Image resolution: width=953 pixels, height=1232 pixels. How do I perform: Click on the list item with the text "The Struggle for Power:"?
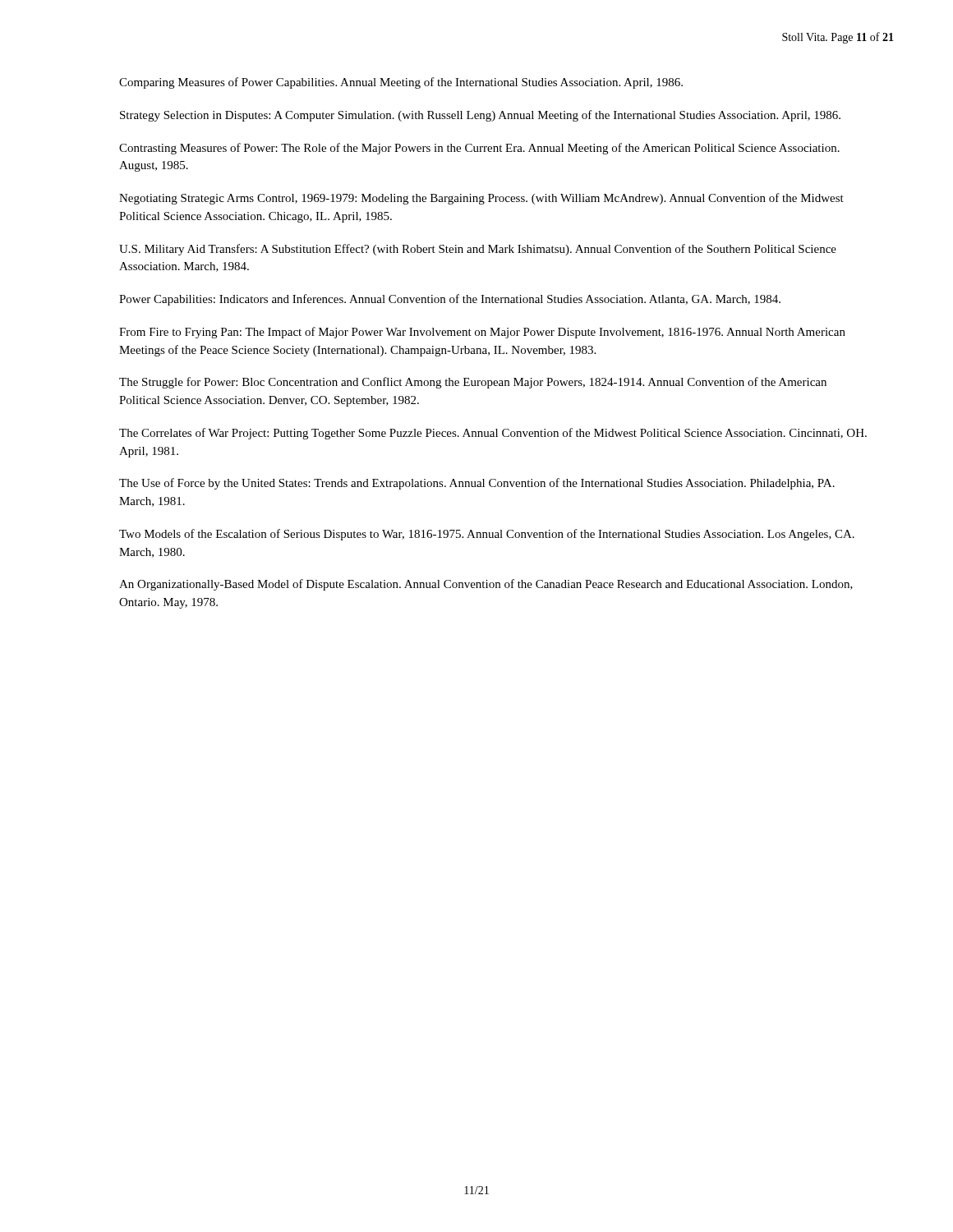[473, 391]
